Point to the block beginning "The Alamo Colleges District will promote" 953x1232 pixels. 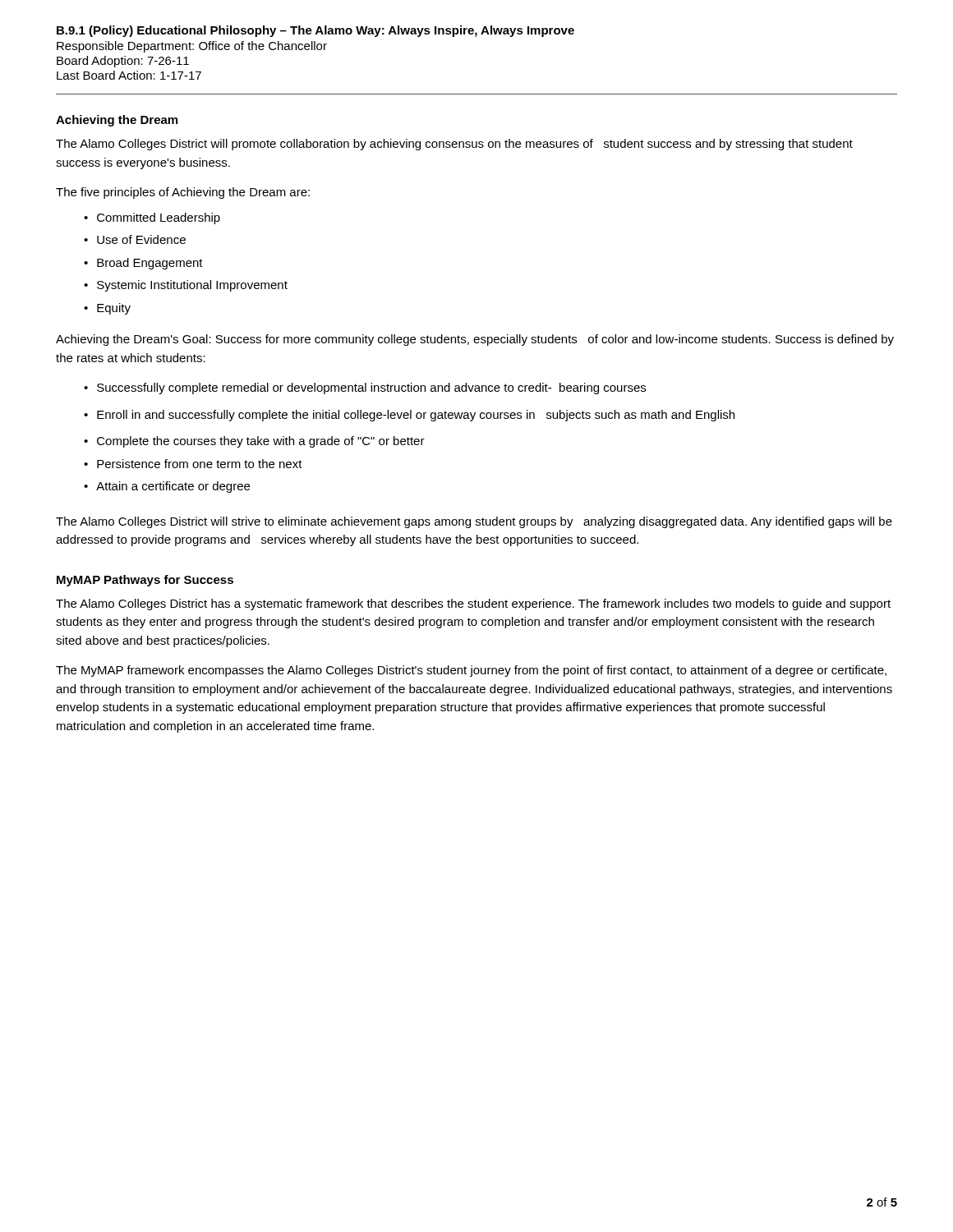click(454, 153)
